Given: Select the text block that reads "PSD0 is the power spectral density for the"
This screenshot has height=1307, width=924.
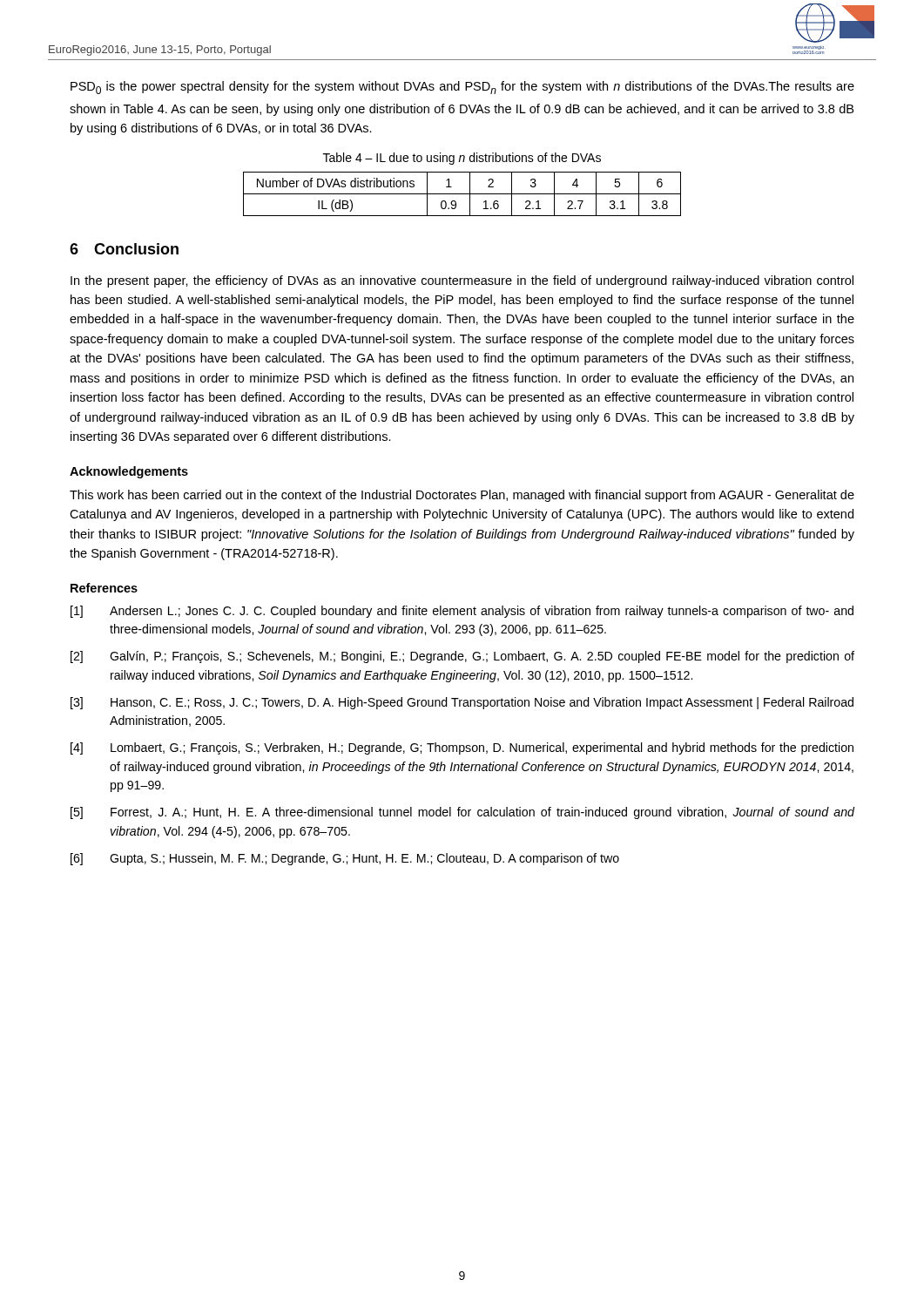Looking at the screenshot, I should coord(462,107).
